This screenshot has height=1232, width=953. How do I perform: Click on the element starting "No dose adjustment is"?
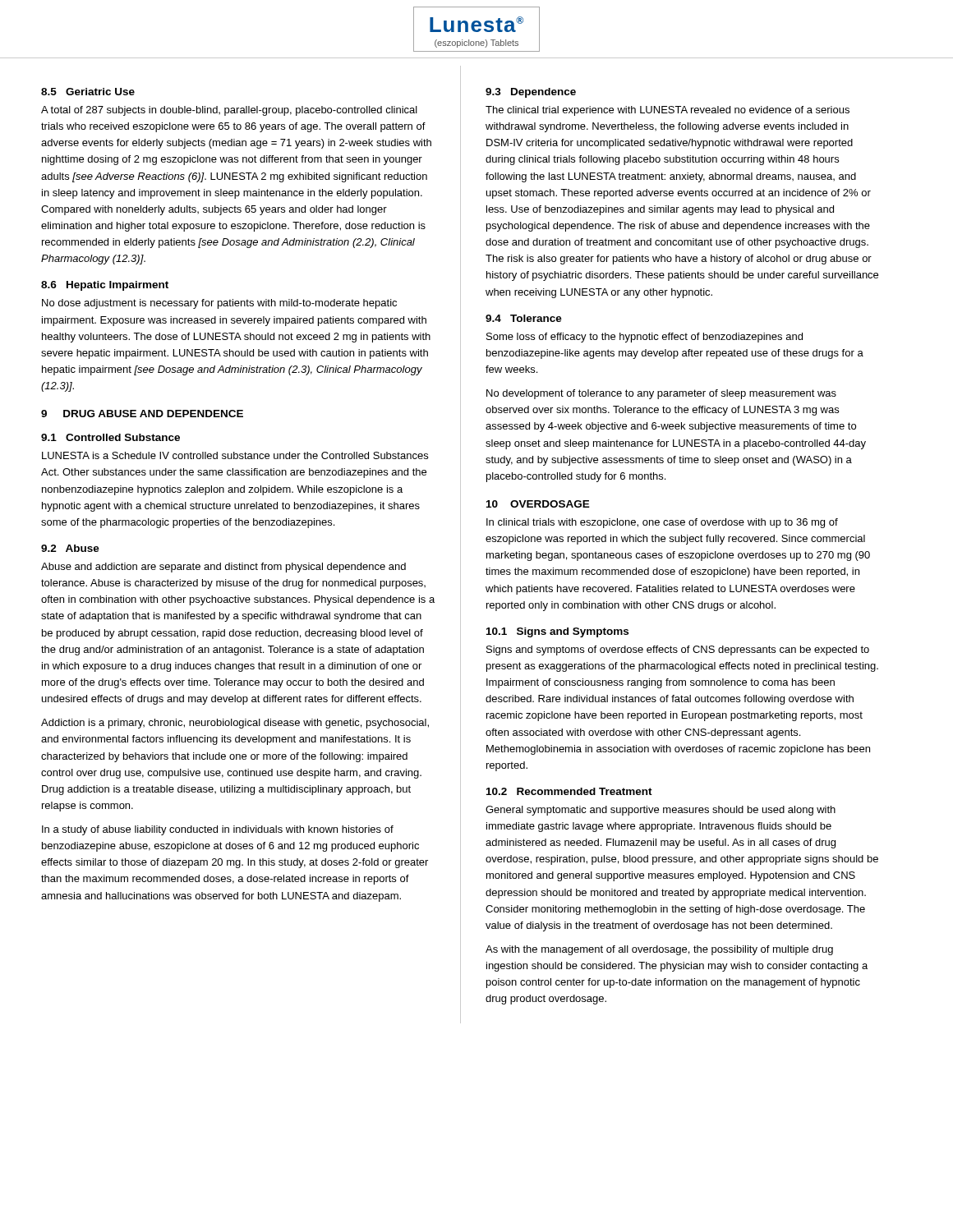(236, 344)
